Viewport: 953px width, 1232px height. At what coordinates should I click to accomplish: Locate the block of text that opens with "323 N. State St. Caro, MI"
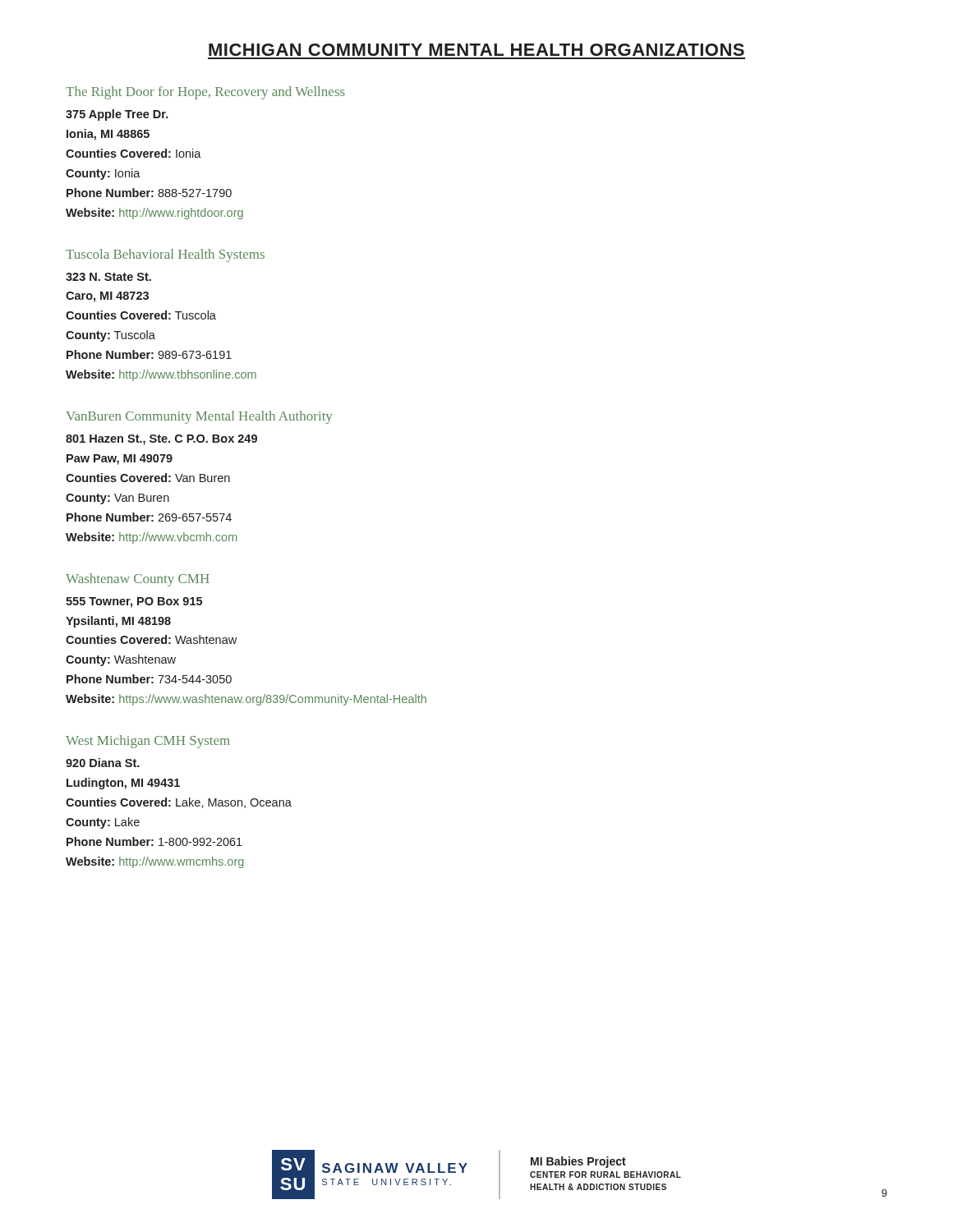pyautogui.click(x=108, y=277)
